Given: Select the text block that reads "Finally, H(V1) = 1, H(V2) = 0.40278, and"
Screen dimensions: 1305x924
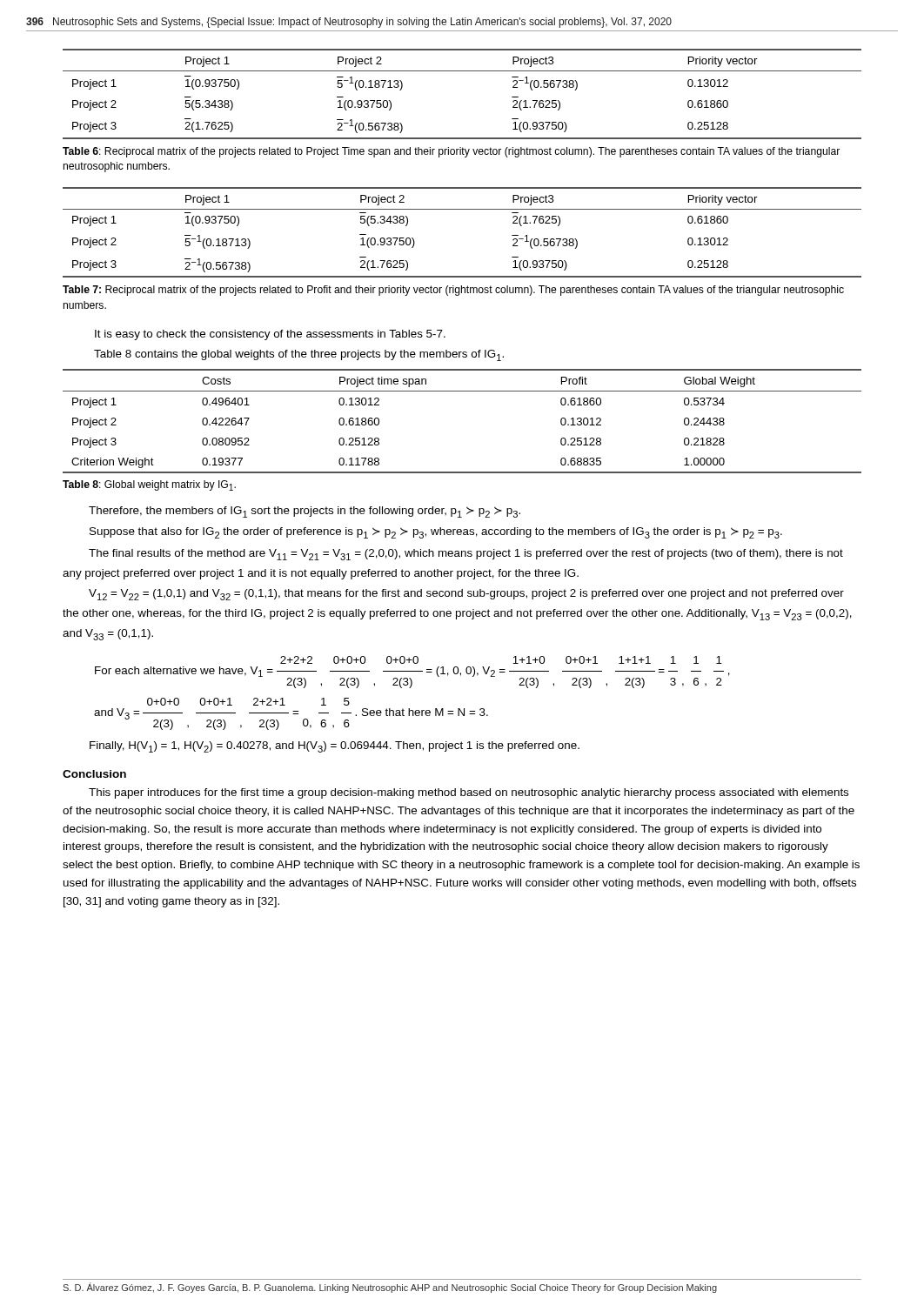Looking at the screenshot, I should (334, 746).
